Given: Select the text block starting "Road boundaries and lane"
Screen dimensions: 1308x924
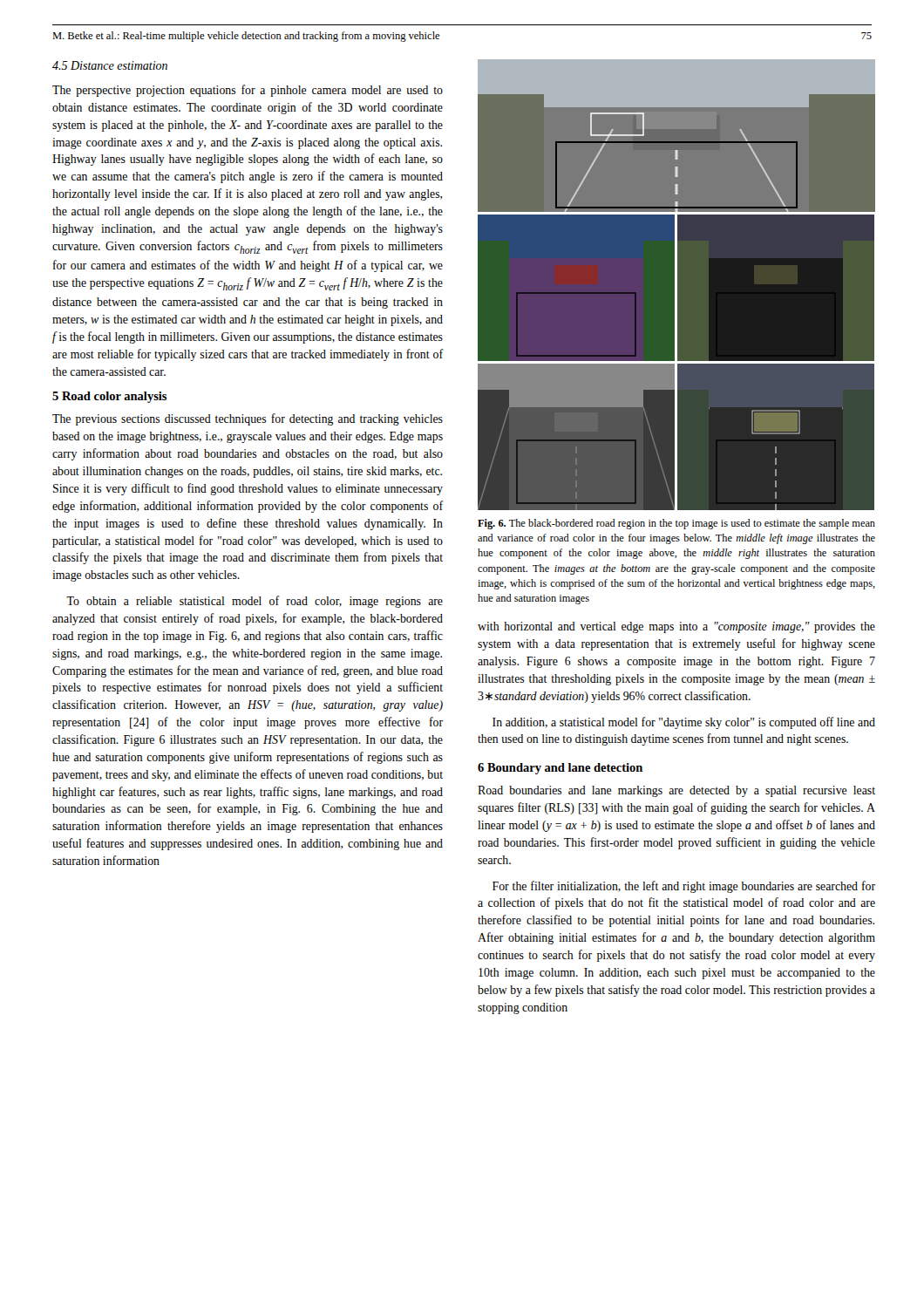Looking at the screenshot, I should 676,825.
